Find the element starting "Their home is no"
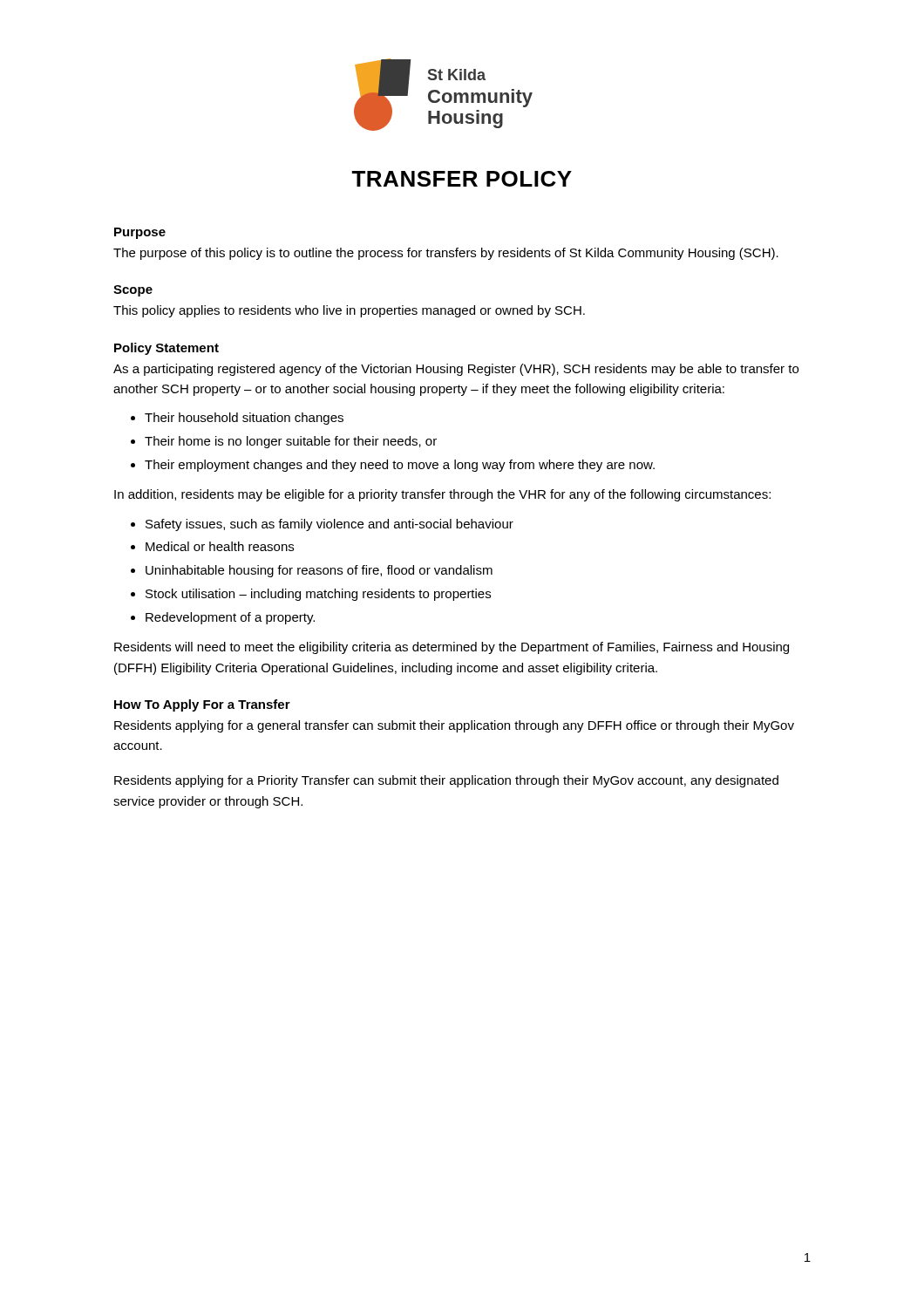The image size is (924, 1308). [x=291, y=441]
